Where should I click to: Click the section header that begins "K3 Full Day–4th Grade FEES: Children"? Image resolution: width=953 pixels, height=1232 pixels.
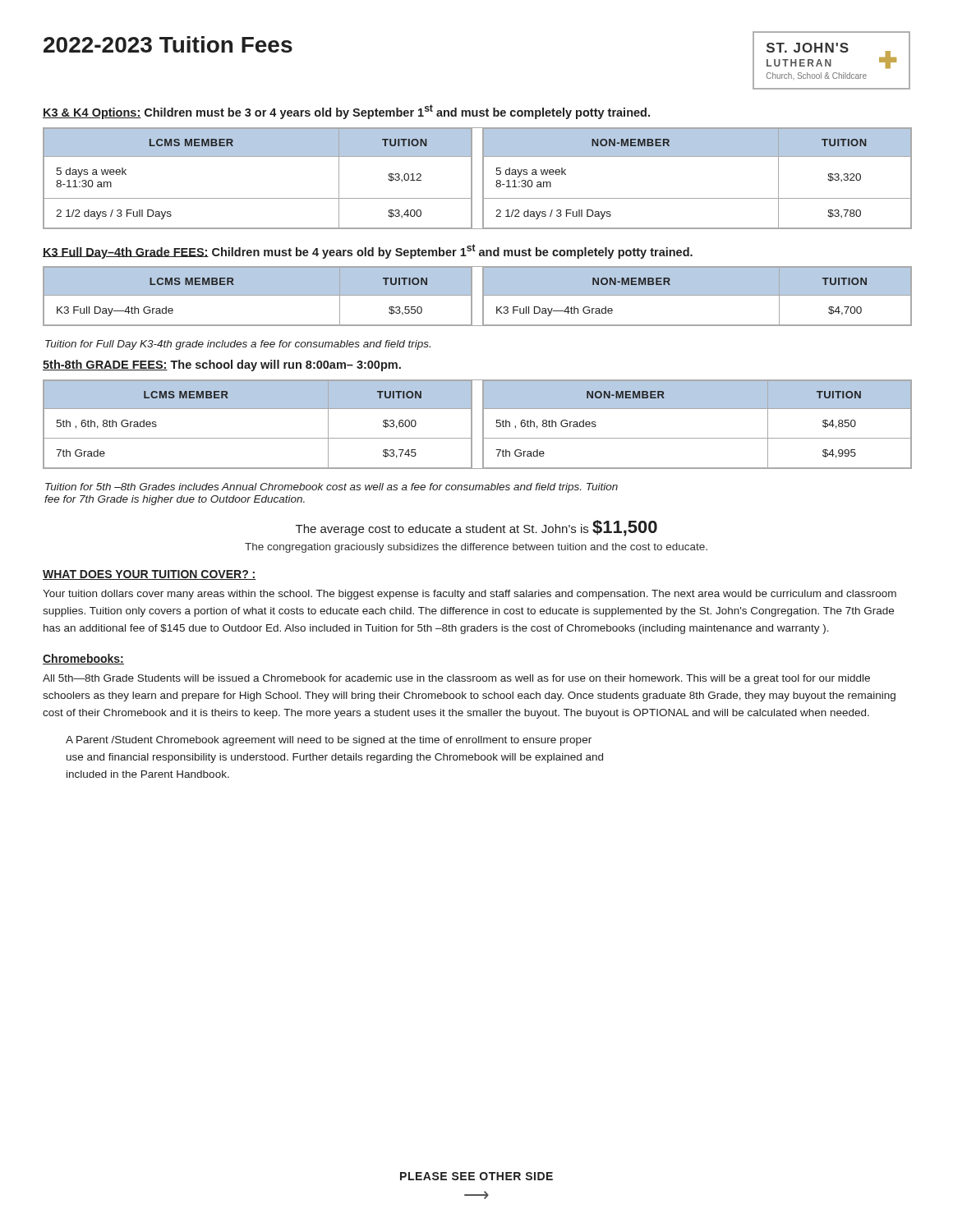point(368,250)
